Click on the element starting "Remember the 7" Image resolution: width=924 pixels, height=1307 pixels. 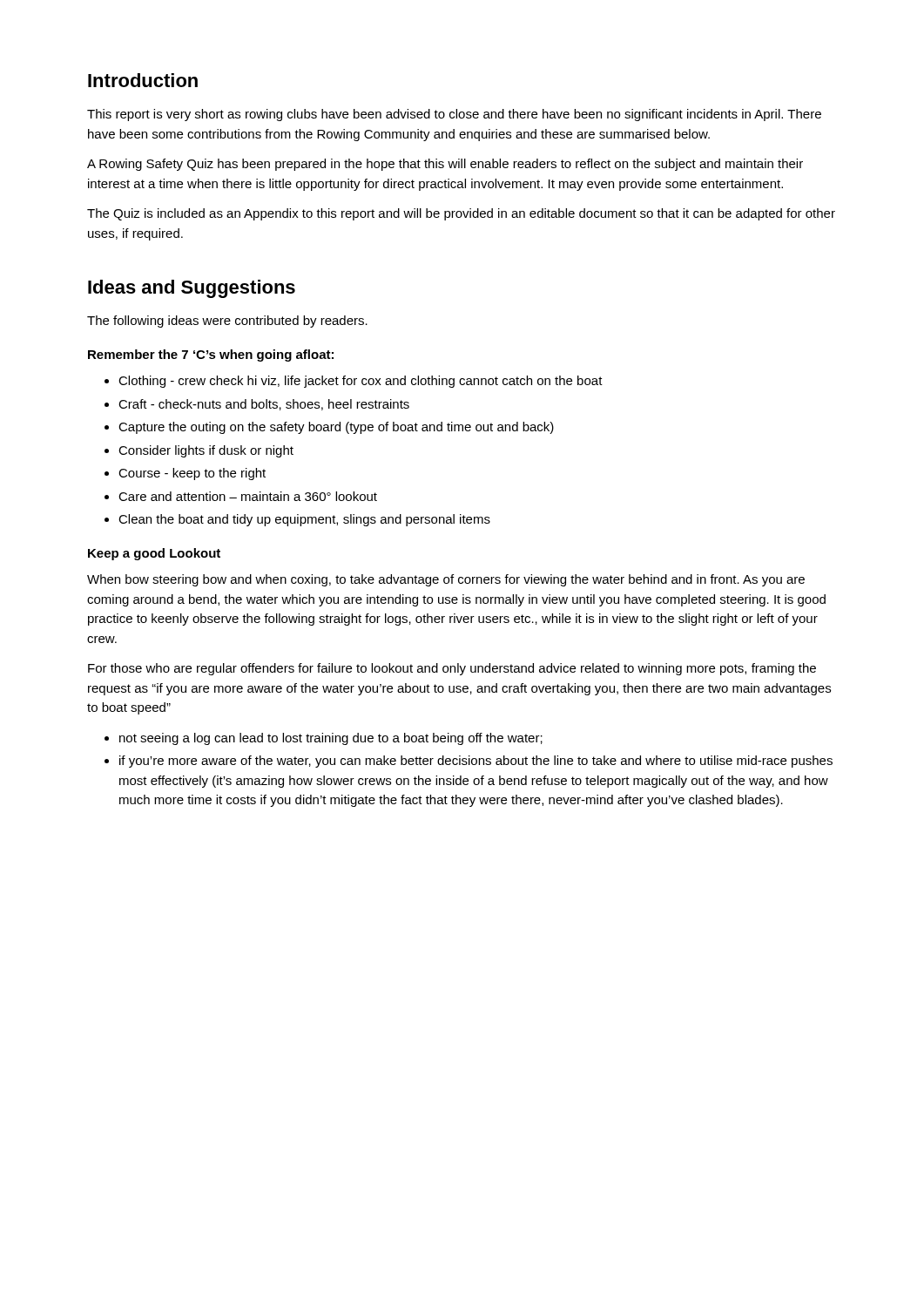click(211, 356)
